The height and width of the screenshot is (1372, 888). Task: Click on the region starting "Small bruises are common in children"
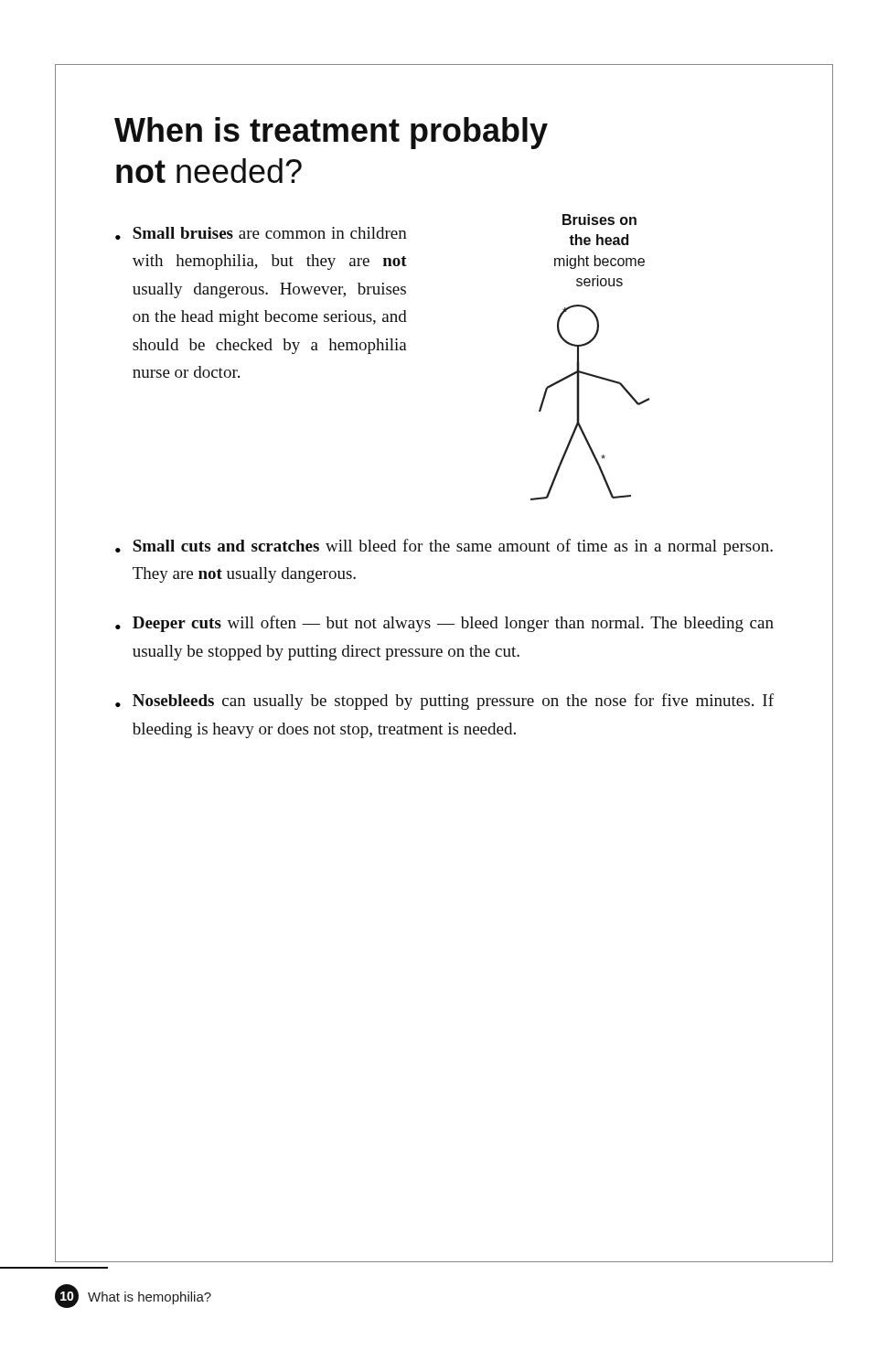click(270, 302)
